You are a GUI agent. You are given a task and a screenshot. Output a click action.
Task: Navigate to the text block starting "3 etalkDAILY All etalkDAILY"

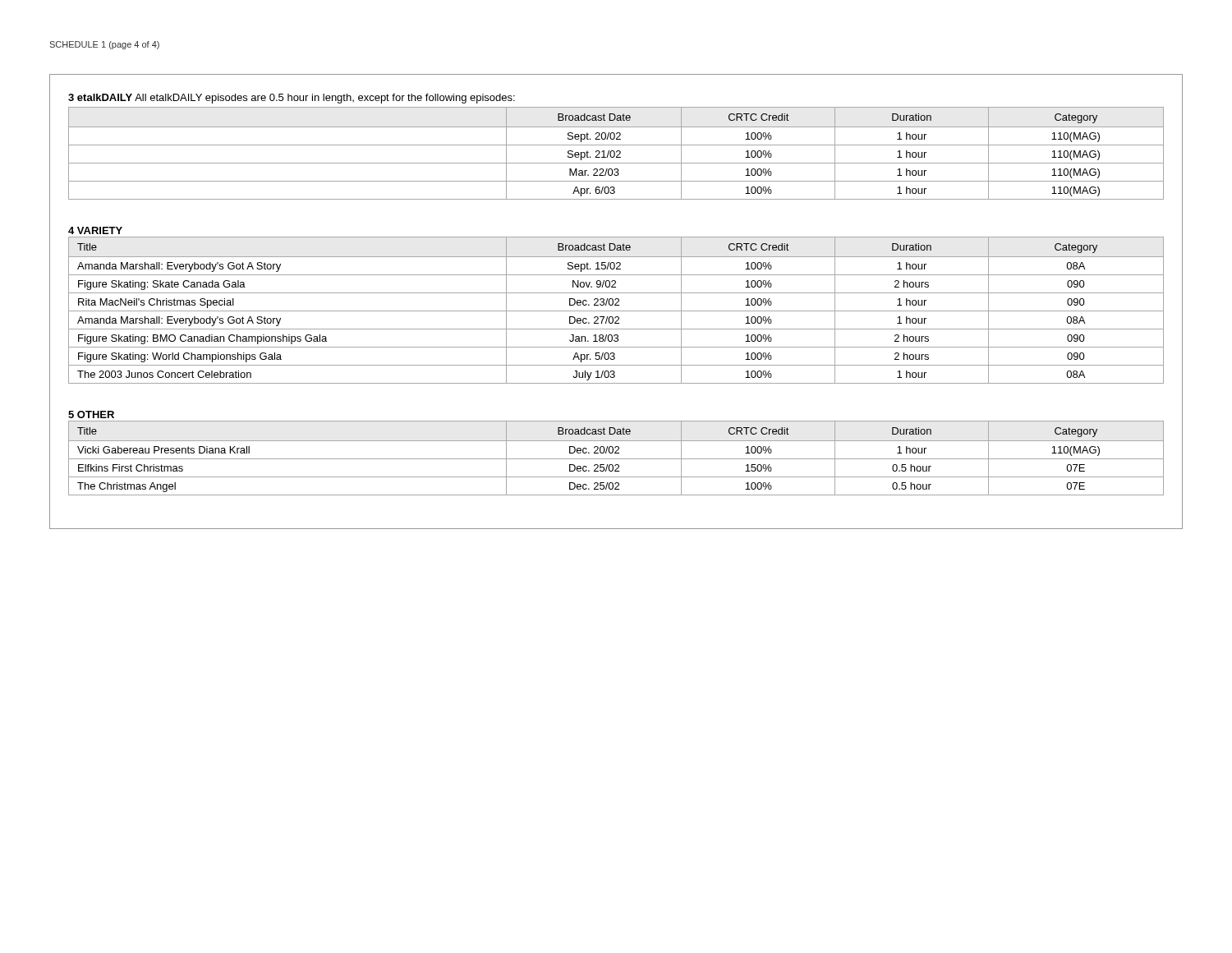coord(292,97)
